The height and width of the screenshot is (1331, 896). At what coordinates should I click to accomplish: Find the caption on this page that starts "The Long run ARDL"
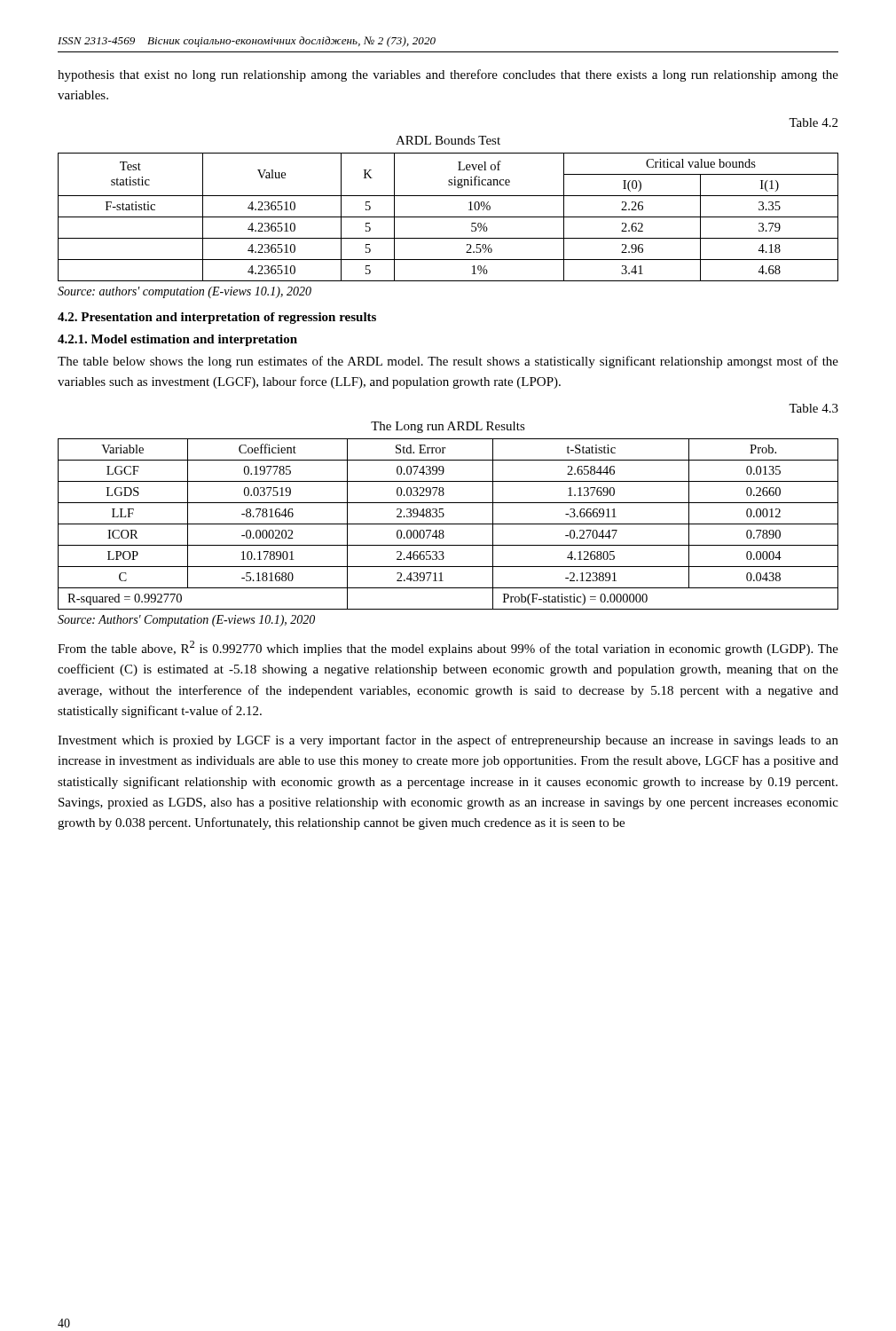[448, 426]
